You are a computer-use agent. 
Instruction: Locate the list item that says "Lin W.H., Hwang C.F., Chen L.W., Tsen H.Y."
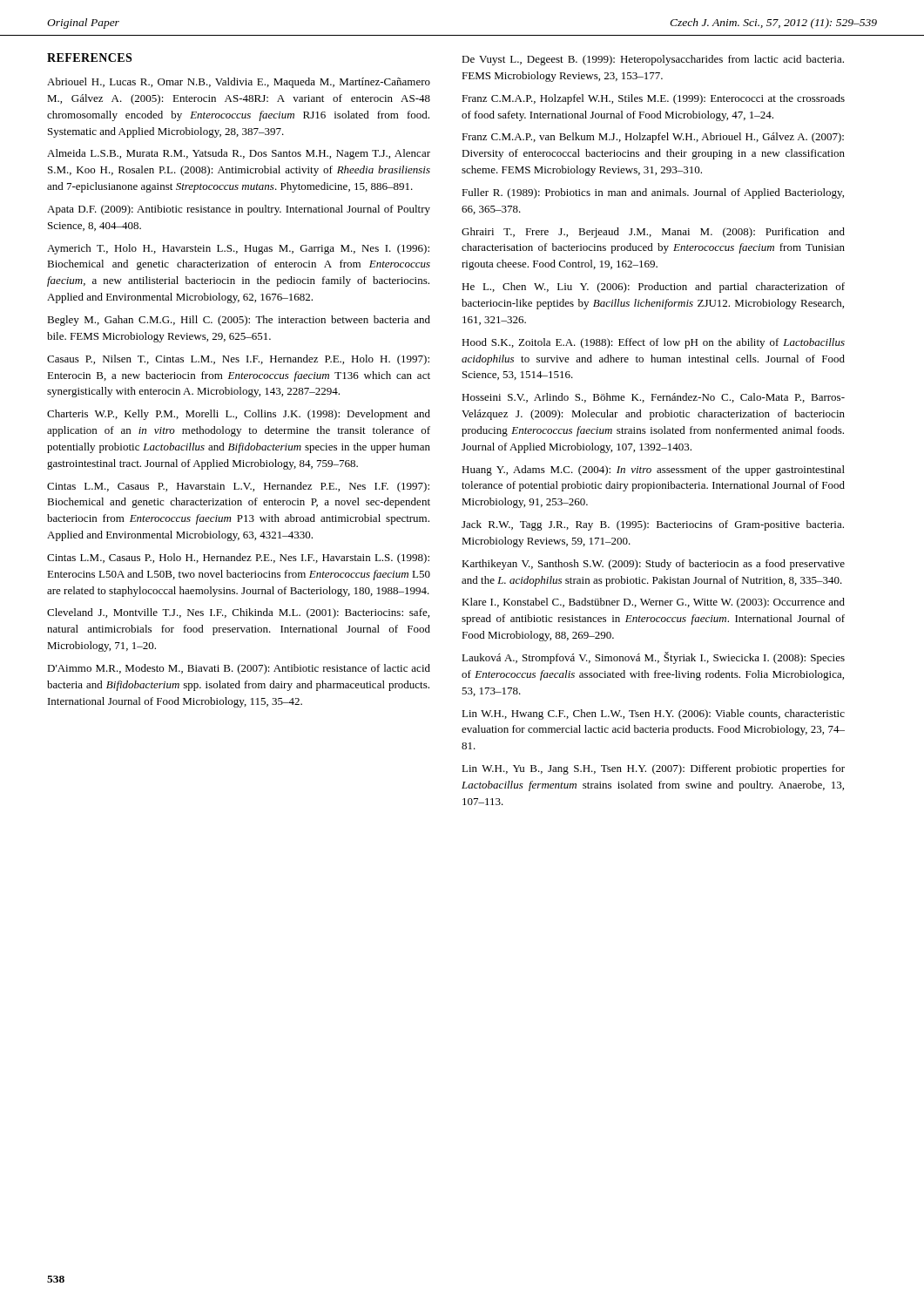pyautogui.click(x=653, y=729)
